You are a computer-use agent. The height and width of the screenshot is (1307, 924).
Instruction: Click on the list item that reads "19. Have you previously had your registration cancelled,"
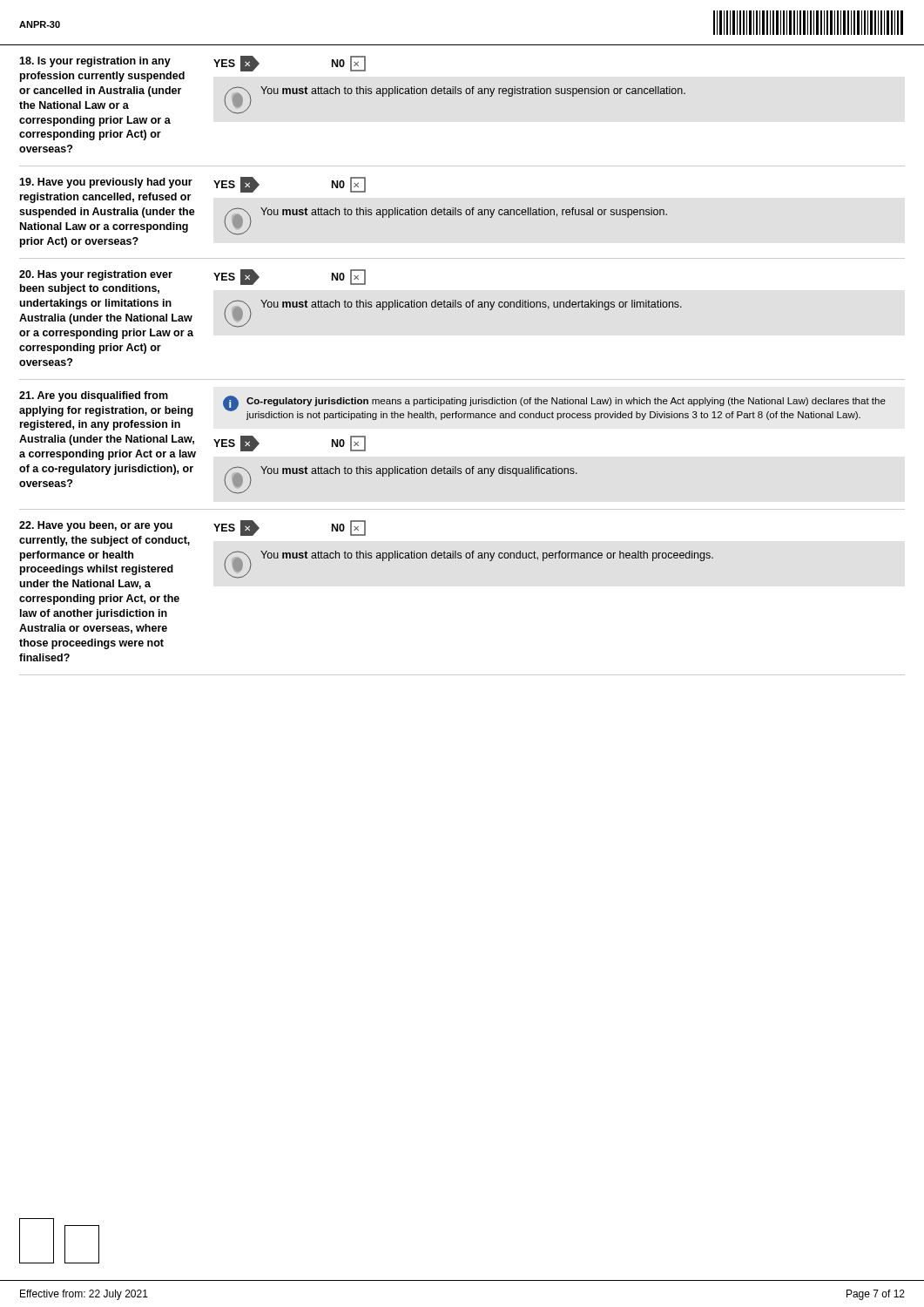pyautogui.click(x=462, y=212)
